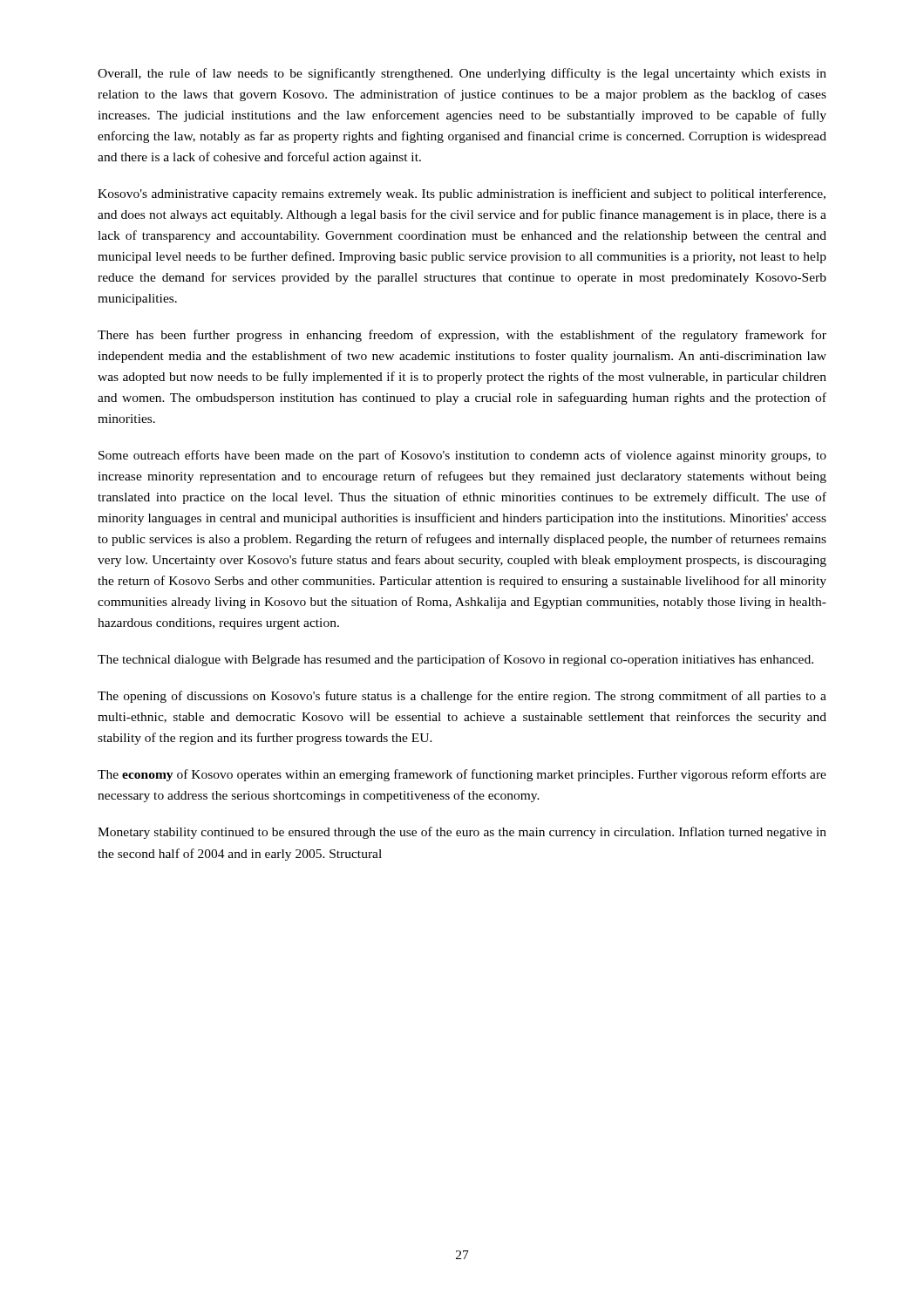The width and height of the screenshot is (924, 1308).
Task: Find the text starting "The technical dialogue"
Action: [456, 659]
